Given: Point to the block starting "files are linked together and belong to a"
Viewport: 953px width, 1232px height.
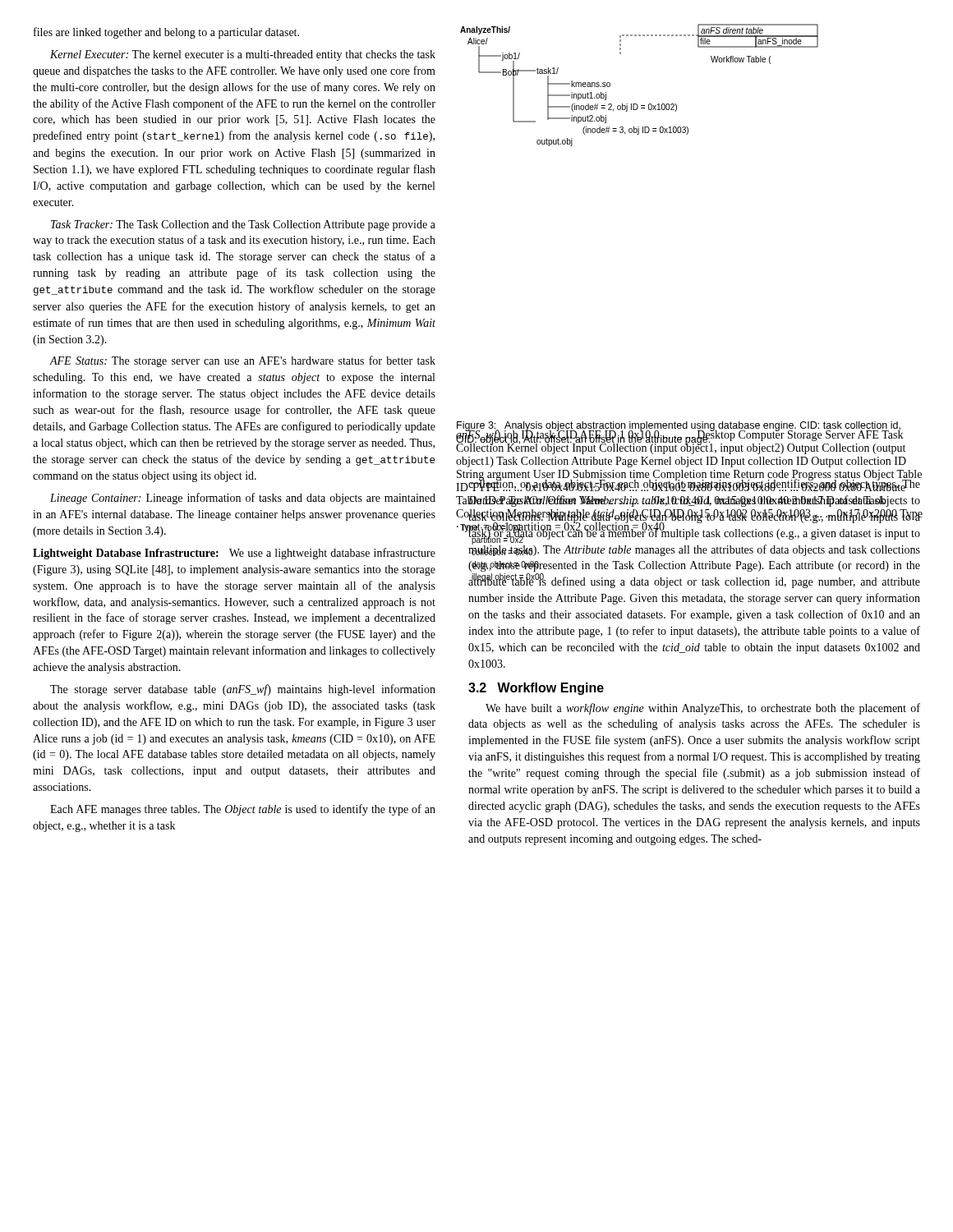Looking at the screenshot, I should pos(234,429).
